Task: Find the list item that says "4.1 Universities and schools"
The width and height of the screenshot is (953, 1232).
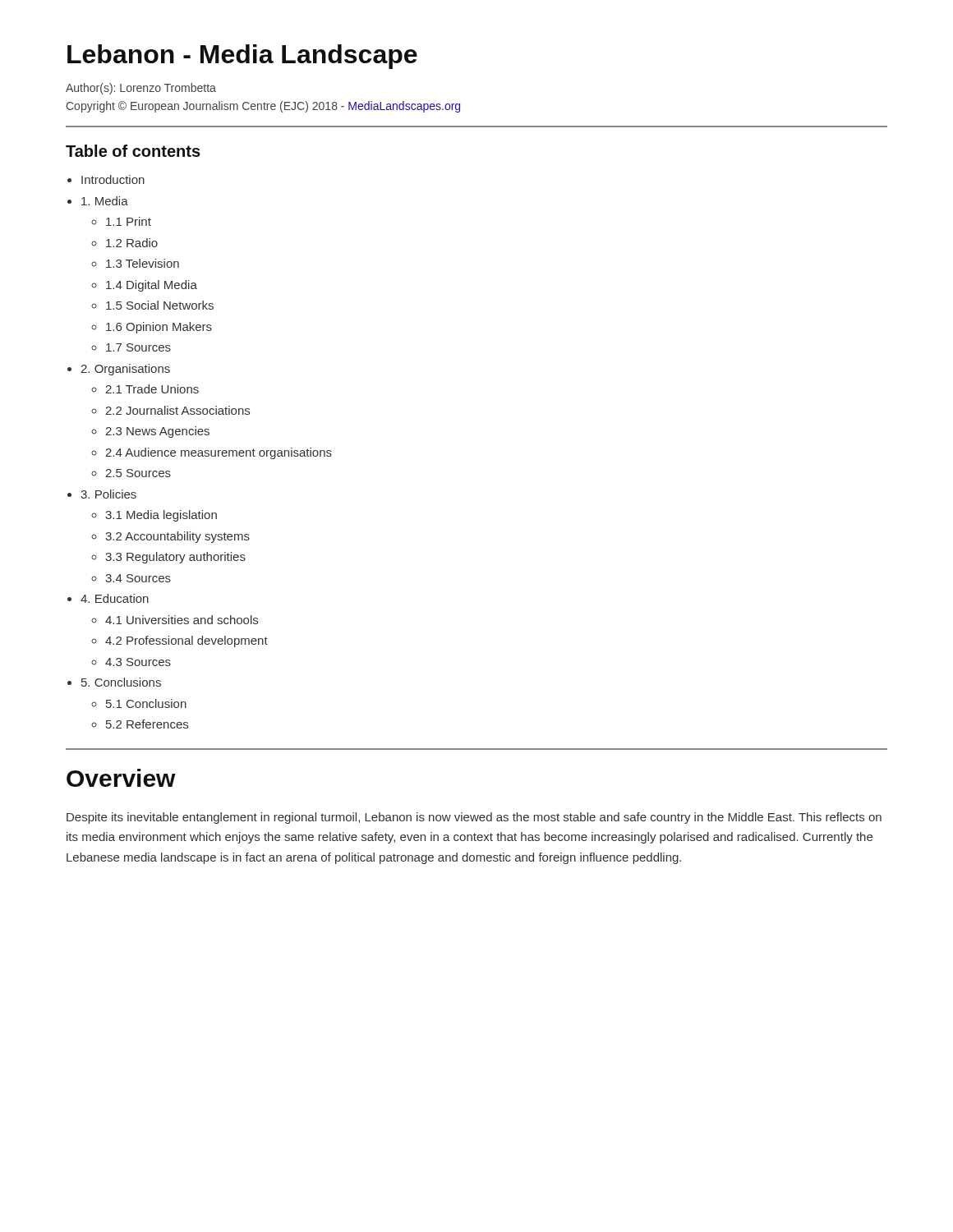Action: pyautogui.click(x=182, y=619)
